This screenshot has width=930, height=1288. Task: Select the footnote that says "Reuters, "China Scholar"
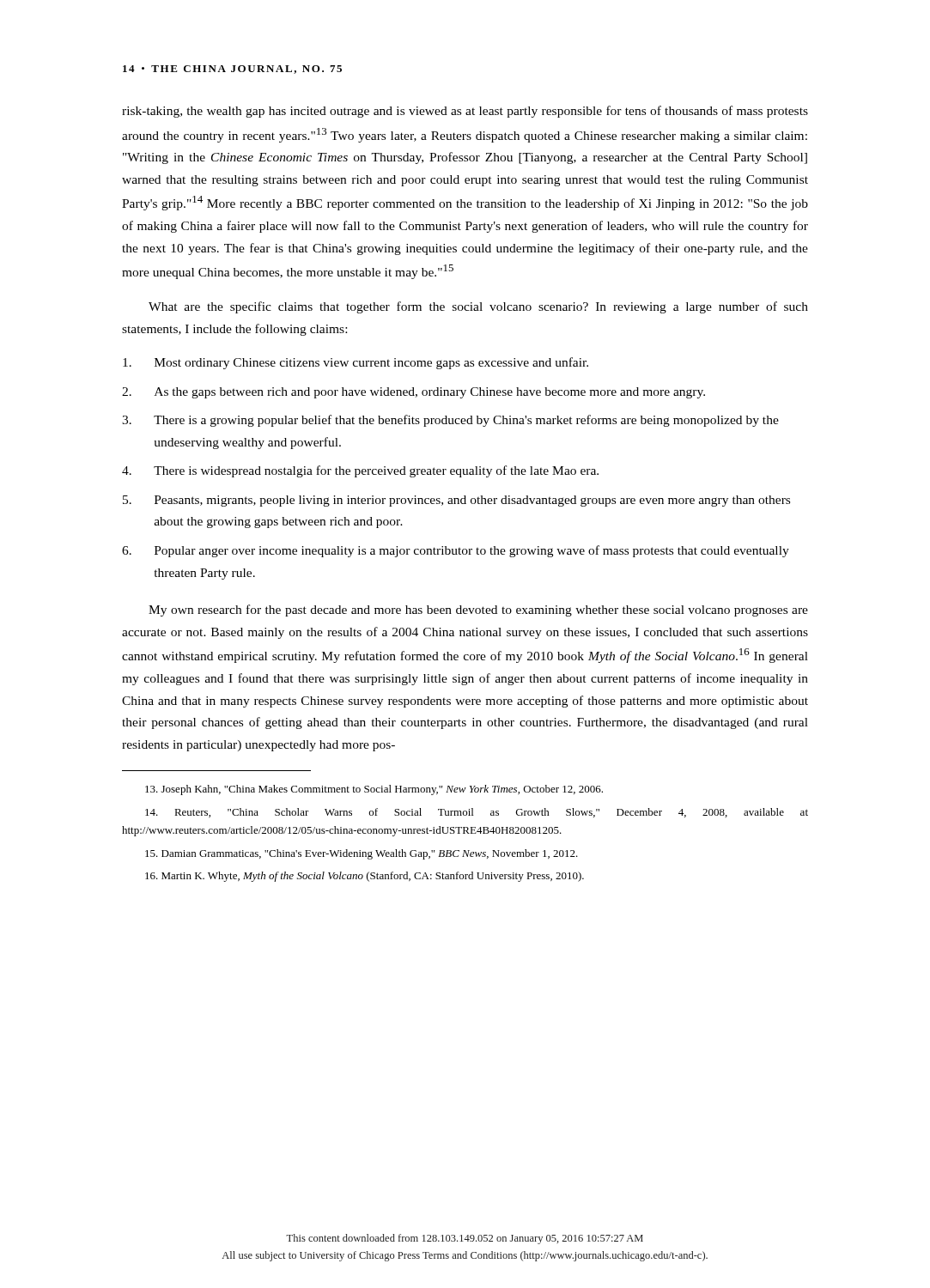[x=465, y=821]
